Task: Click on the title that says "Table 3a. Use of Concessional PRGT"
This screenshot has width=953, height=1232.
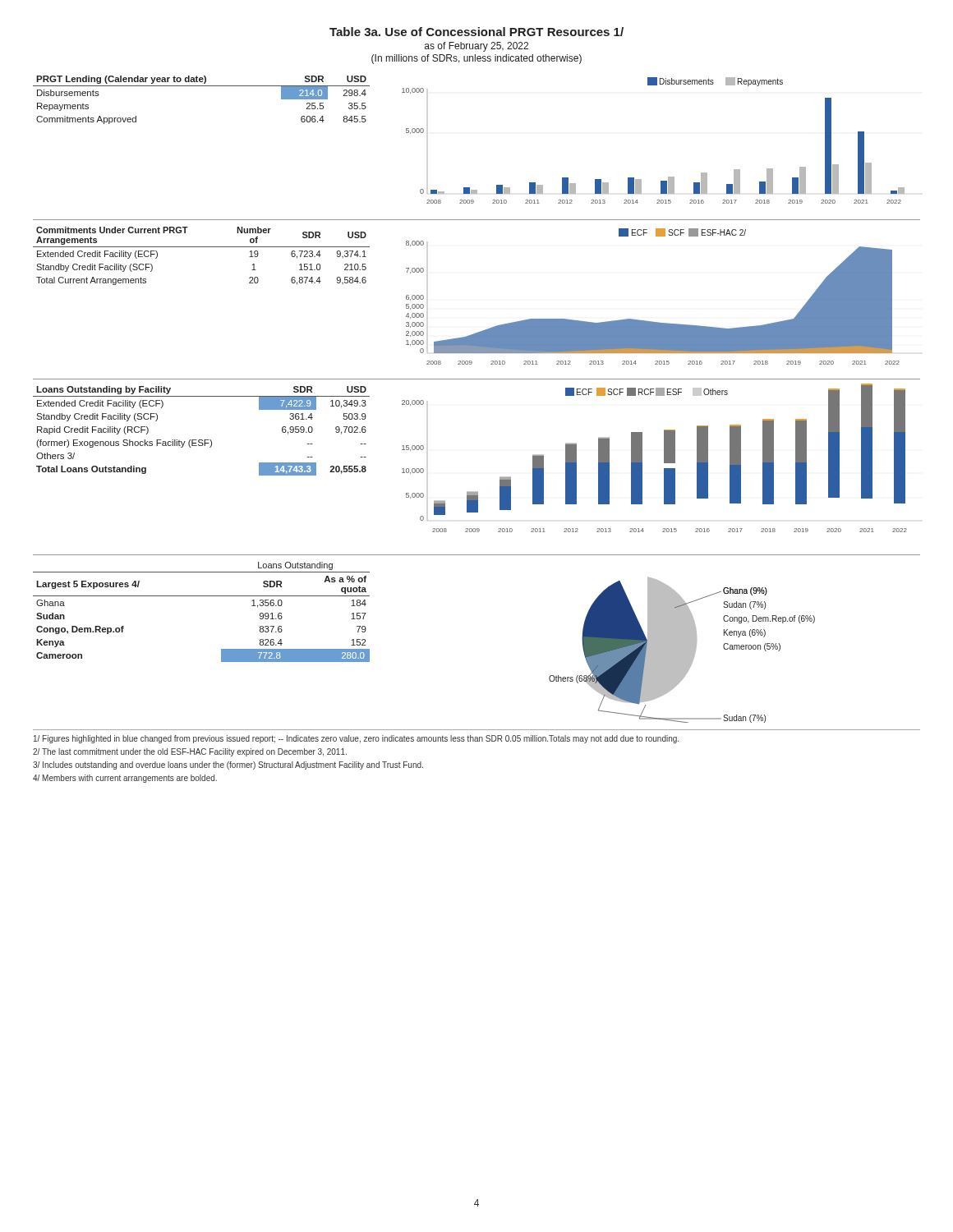Action: click(476, 32)
